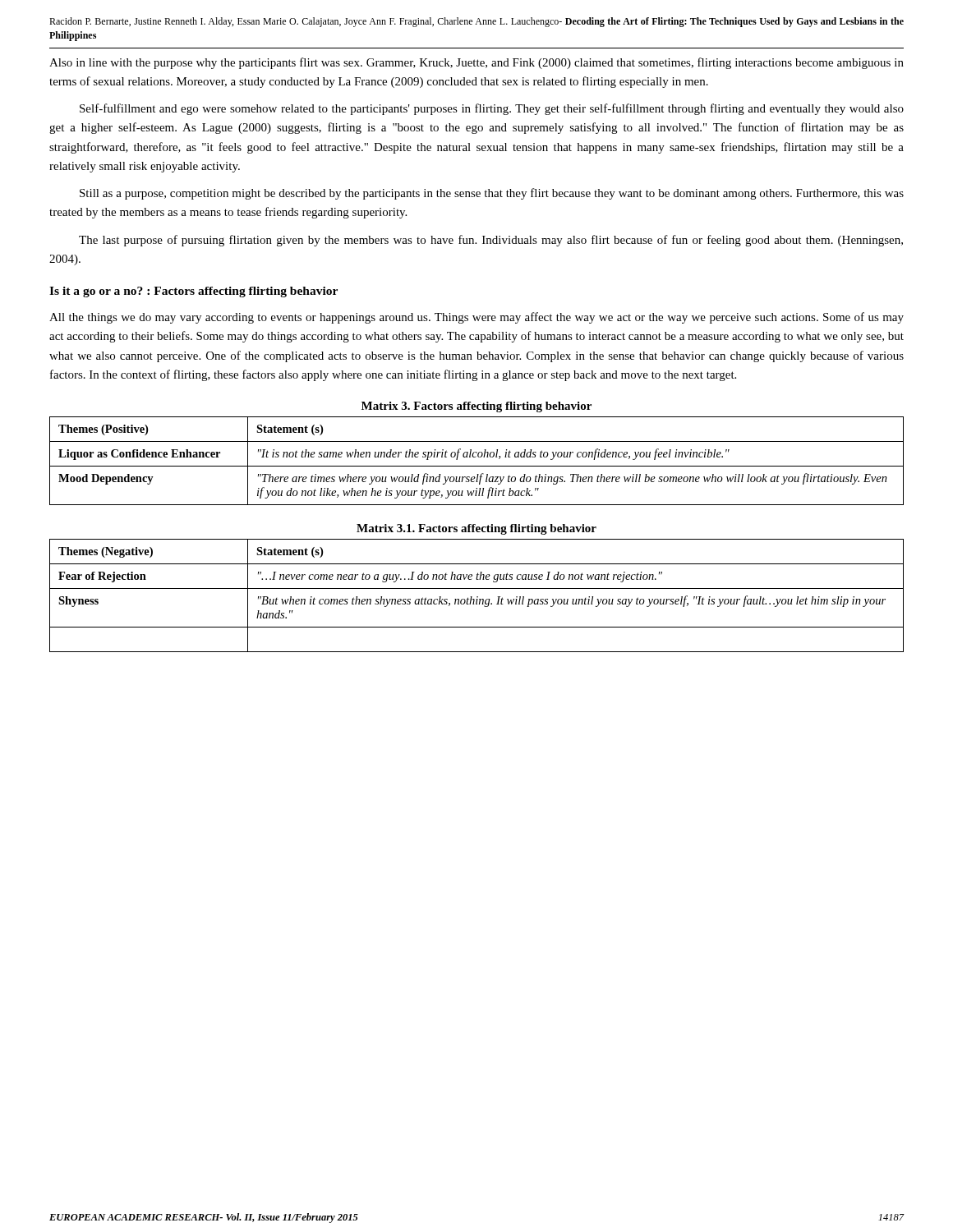Select the section header that says "Is it a go or a no? :"
The image size is (953, 1232).
194,290
